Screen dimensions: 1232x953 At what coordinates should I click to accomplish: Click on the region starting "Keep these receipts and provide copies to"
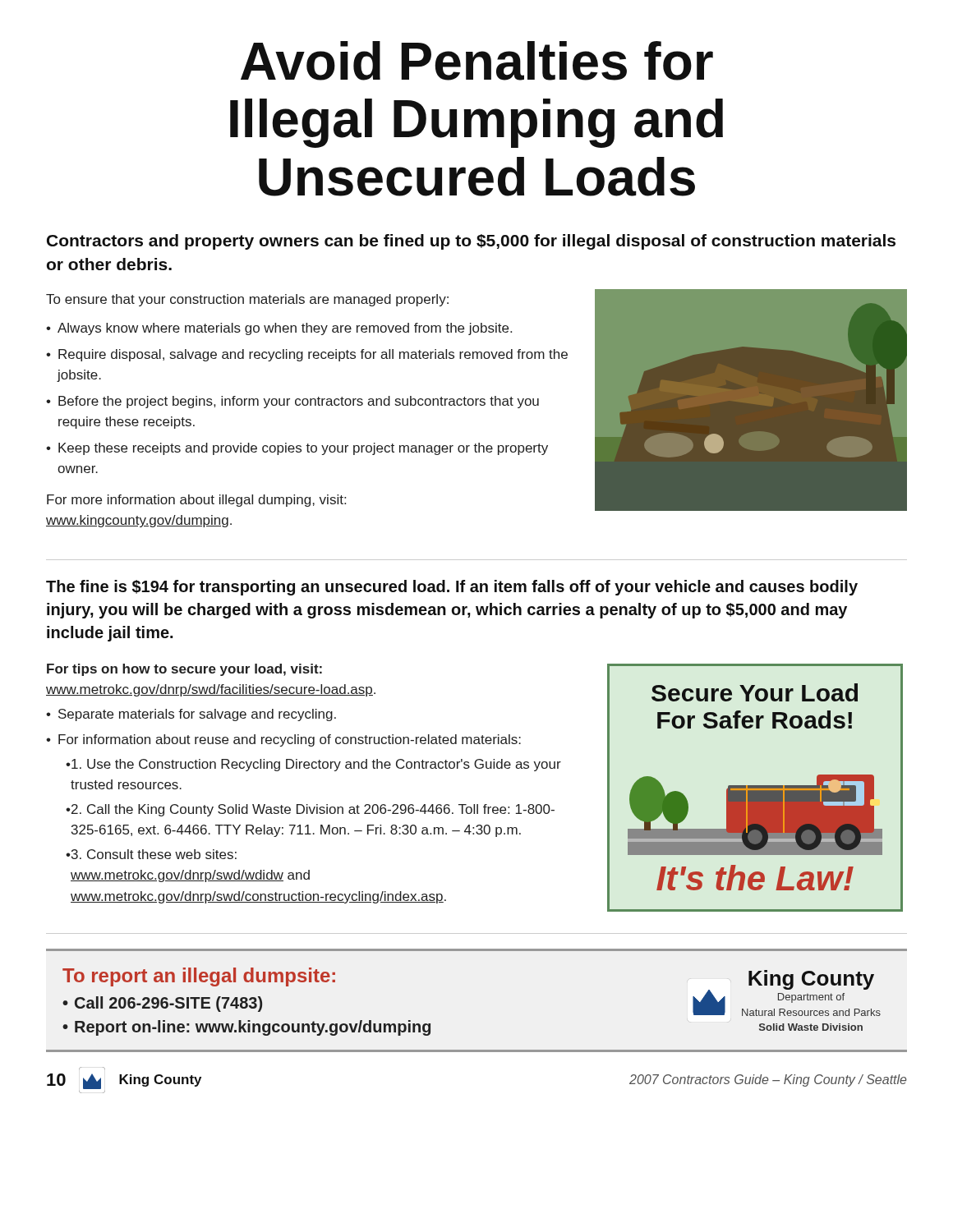(x=303, y=458)
